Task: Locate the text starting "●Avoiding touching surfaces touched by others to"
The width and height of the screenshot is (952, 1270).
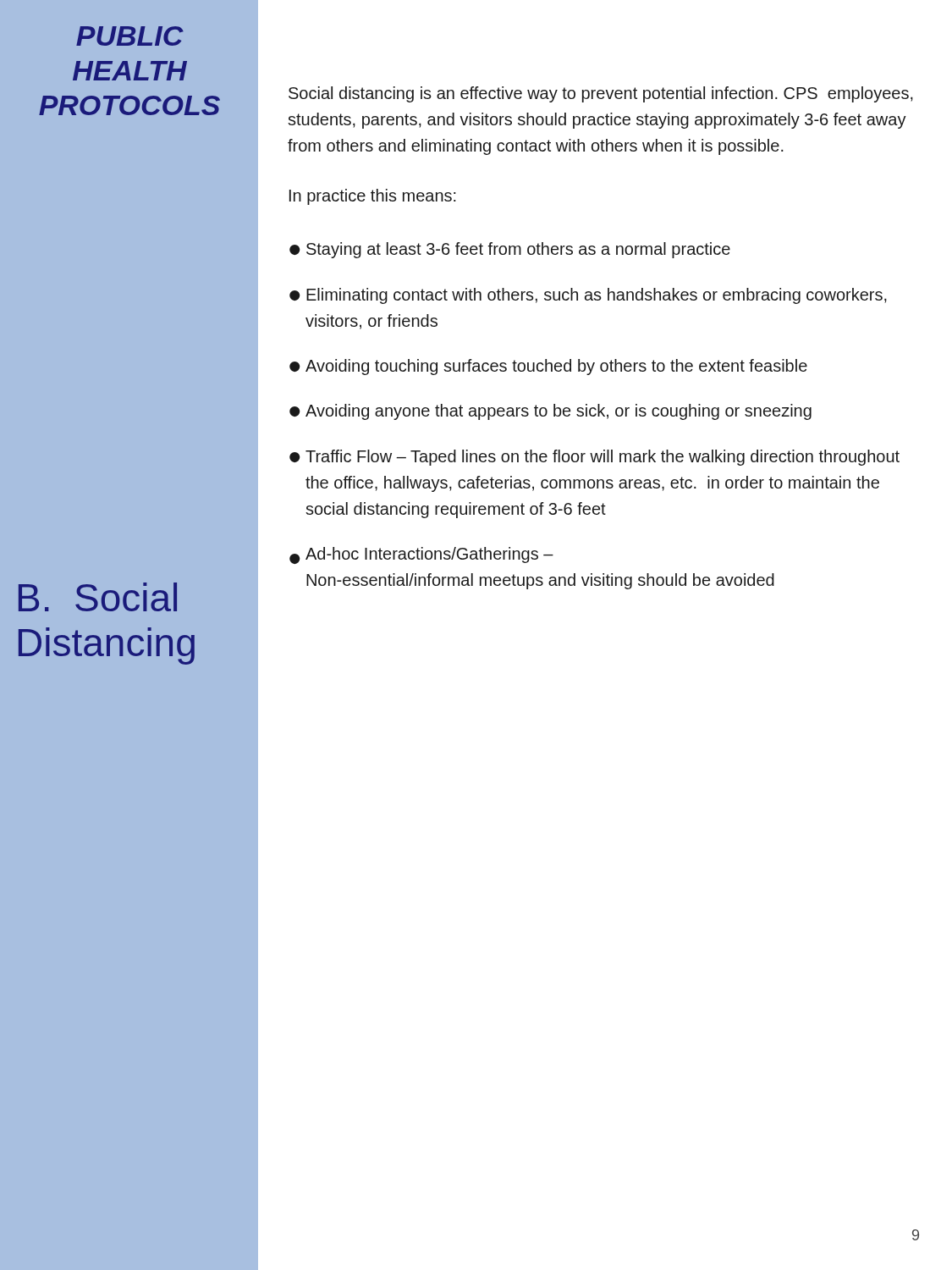Action: [548, 366]
